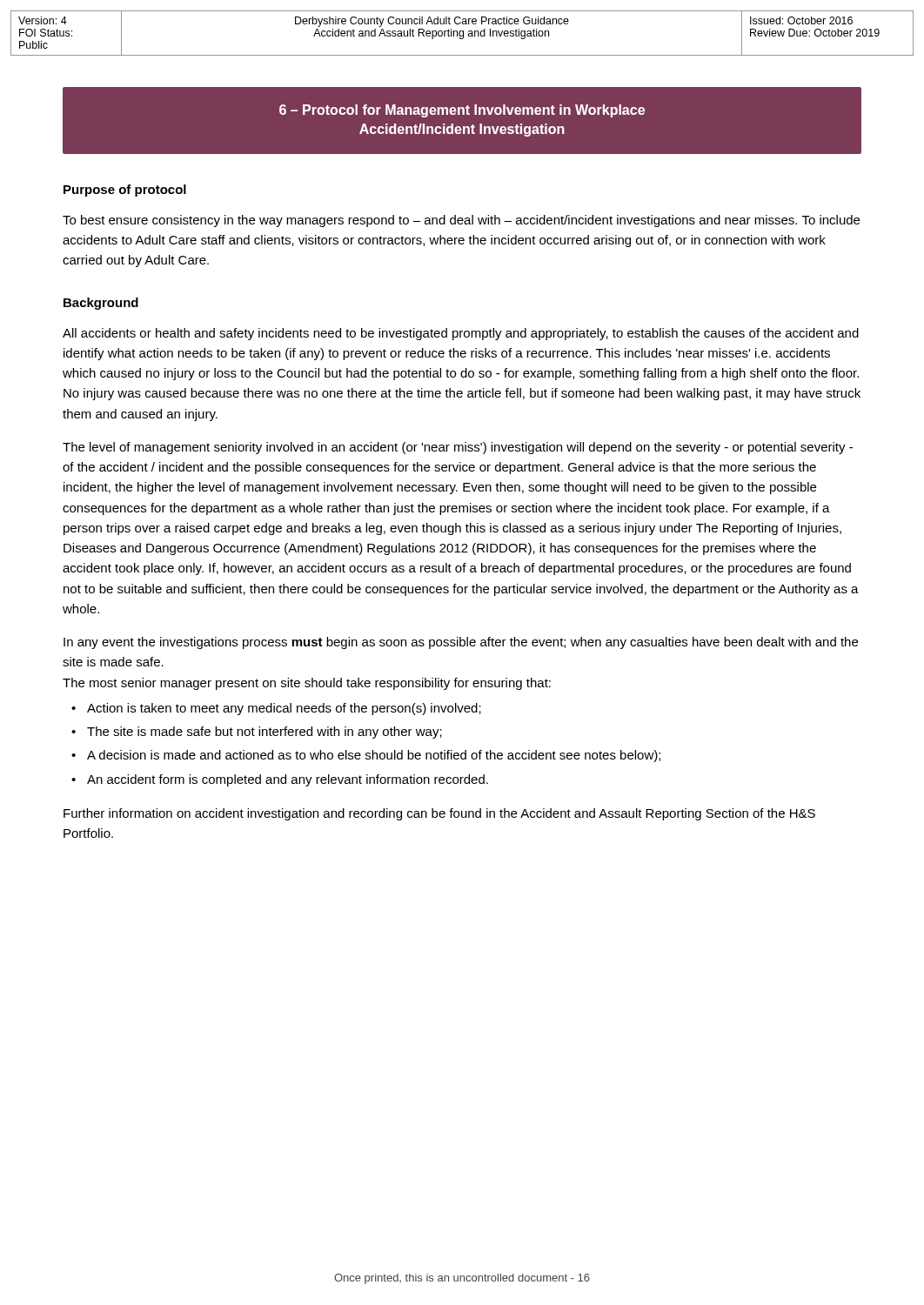Find the region starting "Action is taken to meet any medical needs"
924x1305 pixels.
click(x=462, y=708)
